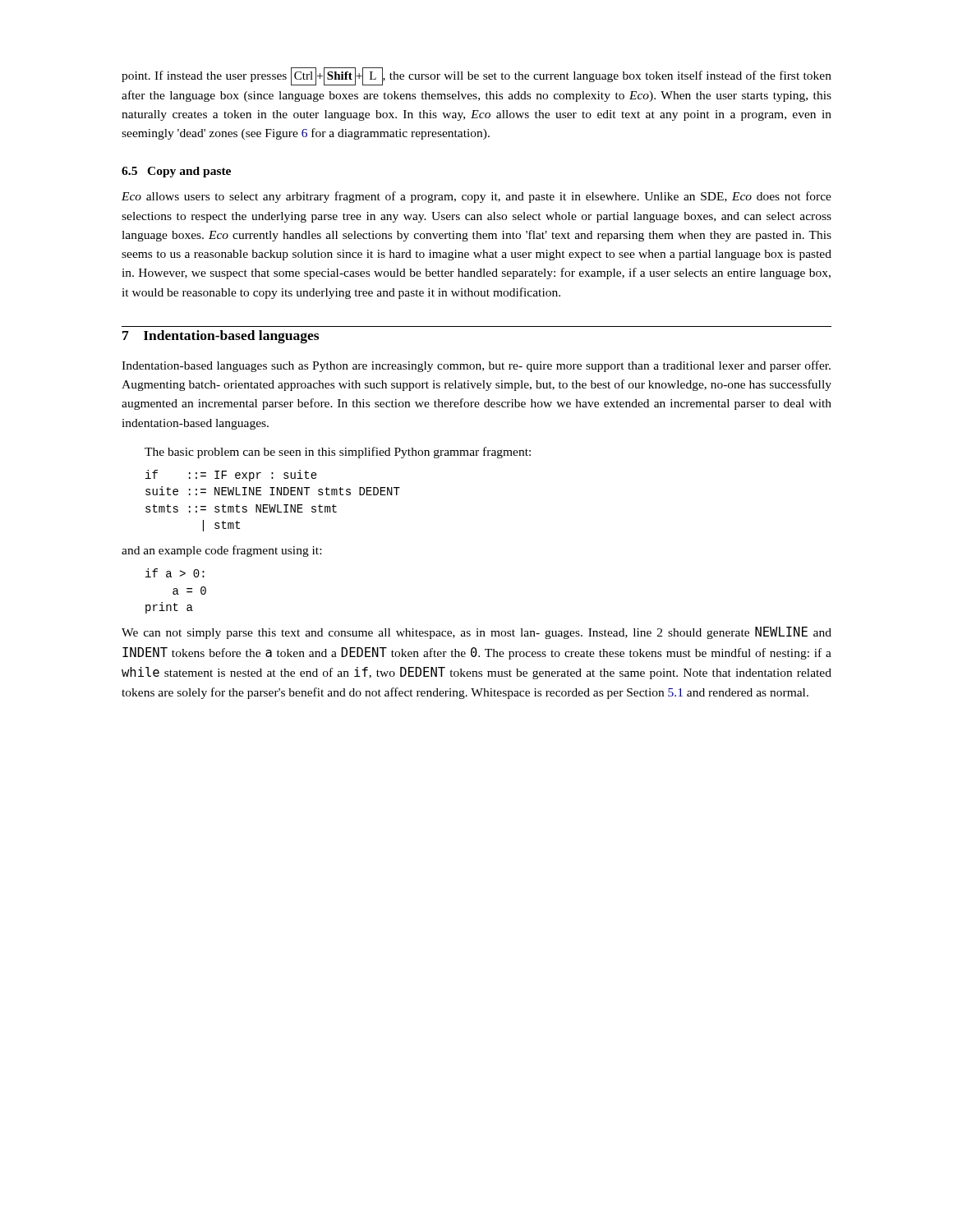Point to the element starting "We can not simply parse"
Image resolution: width=953 pixels, height=1232 pixels.
tap(476, 662)
